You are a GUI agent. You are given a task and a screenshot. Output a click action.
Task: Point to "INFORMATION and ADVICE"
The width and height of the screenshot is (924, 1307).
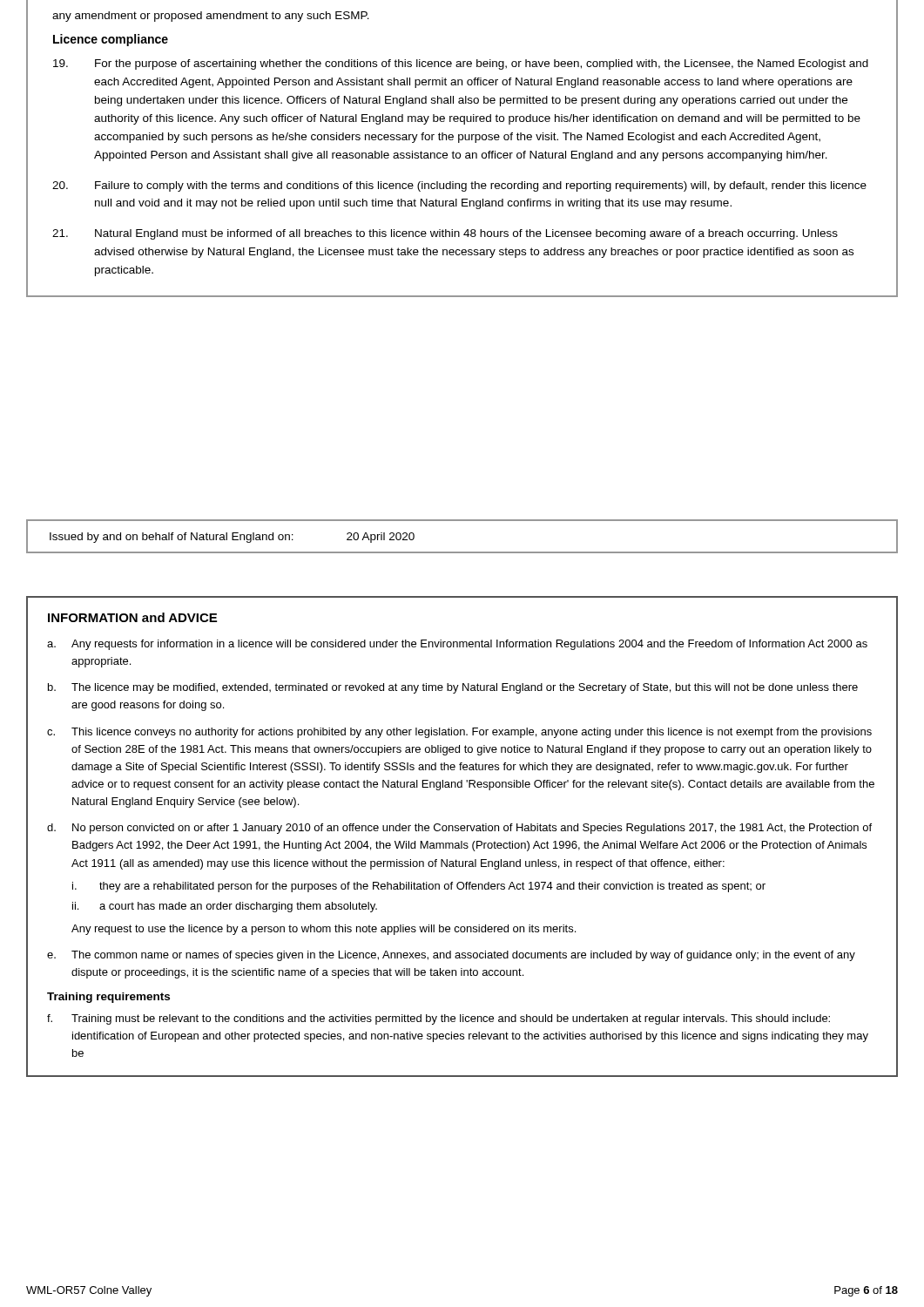click(132, 617)
